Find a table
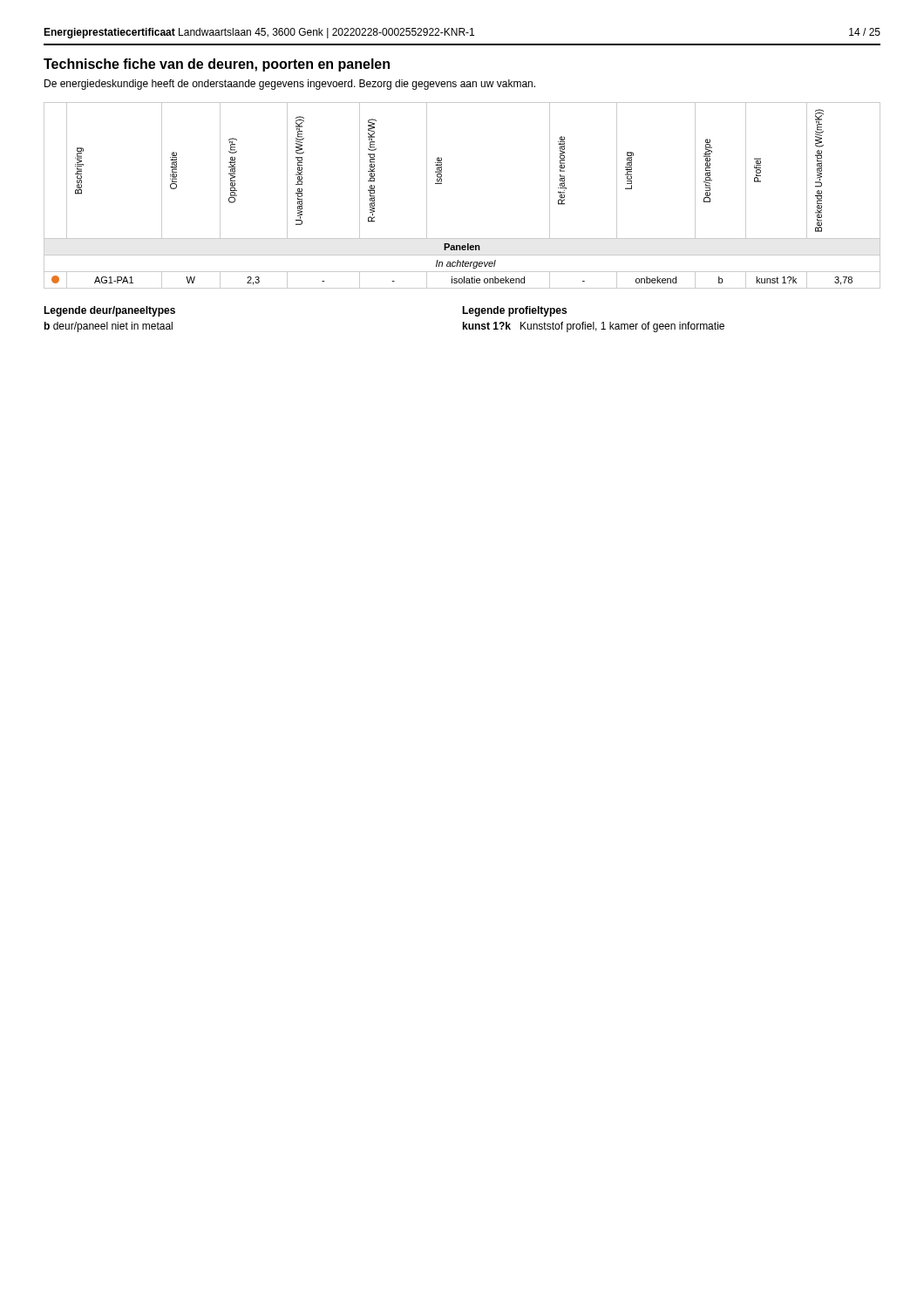The image size is (924, 1308). (462, 195)
